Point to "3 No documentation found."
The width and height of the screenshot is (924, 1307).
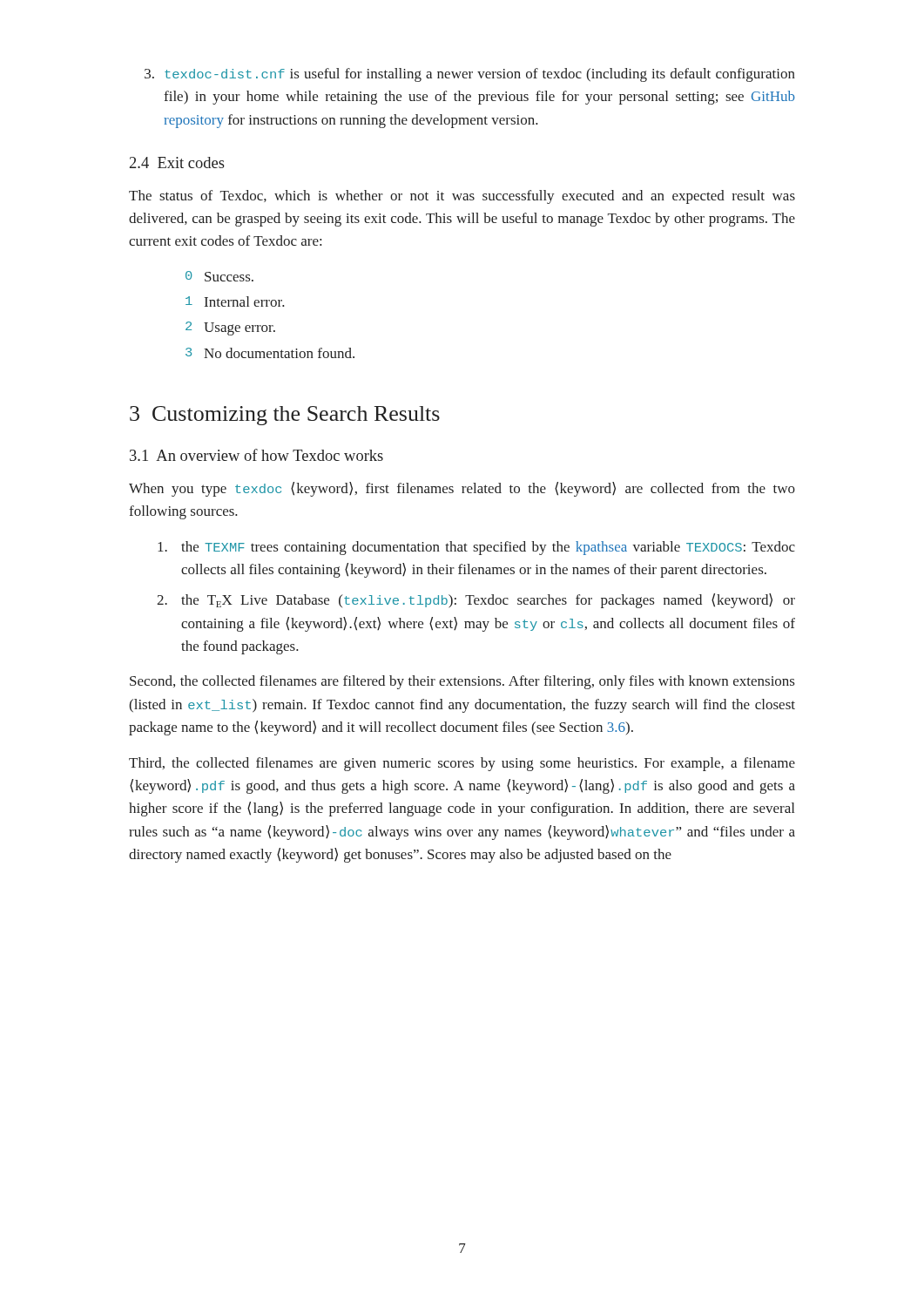(270, 354)
